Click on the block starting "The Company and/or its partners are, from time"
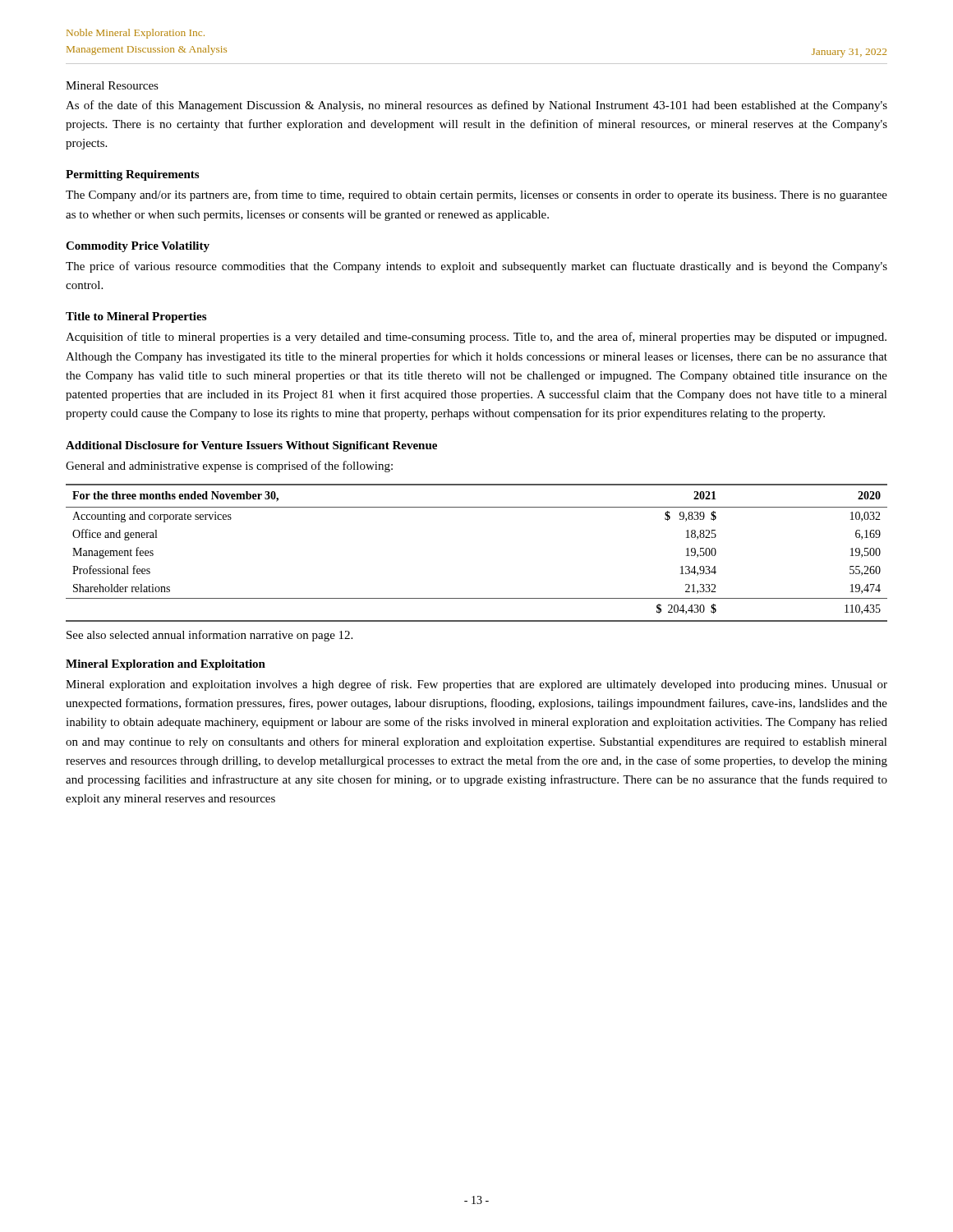 [476, 204]
